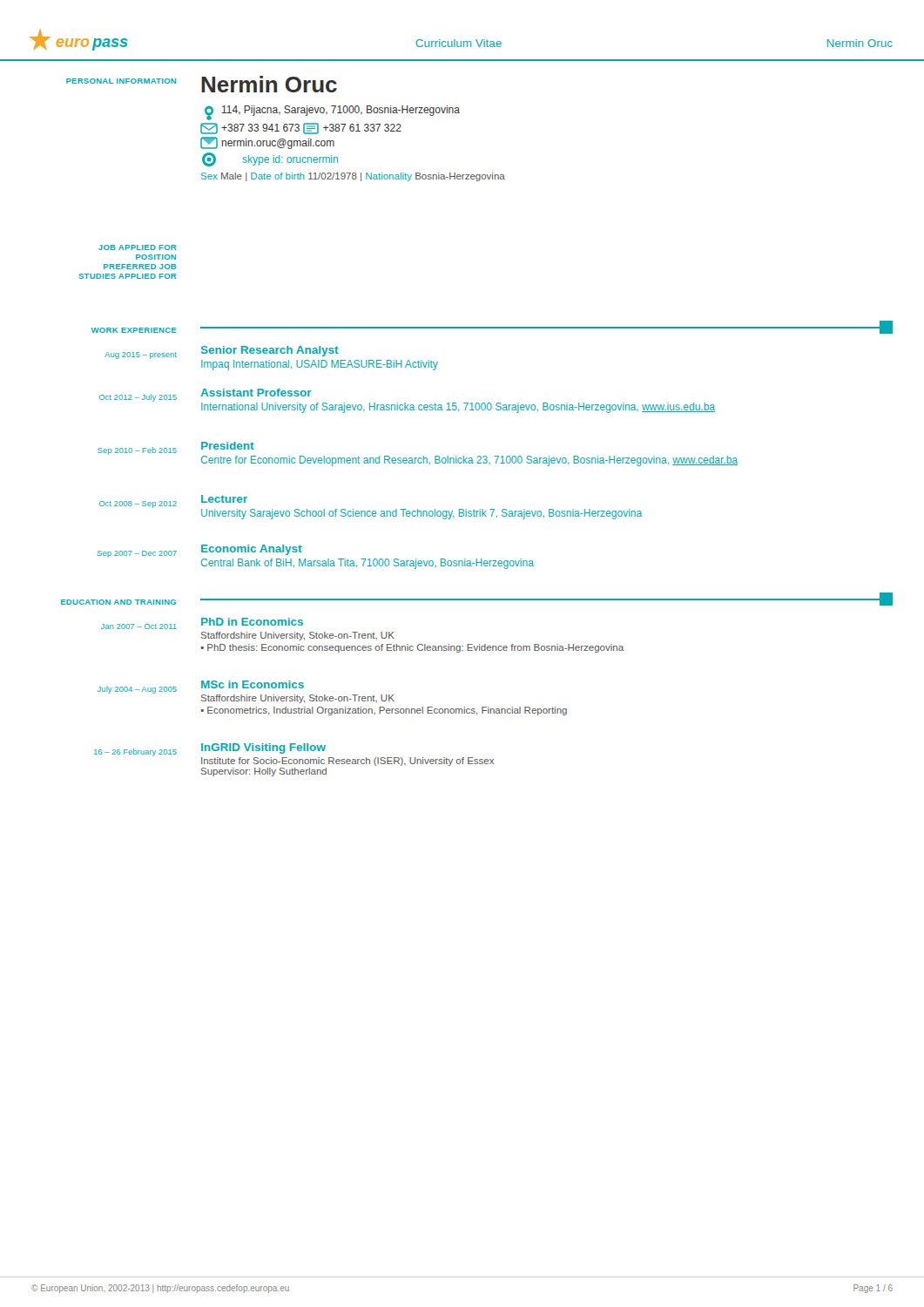Locate the block of text that opens with "Sex Male | Date of birth 11/02/1978 |"
This screenshot has height=1307, width=924.
click(353, 176)
